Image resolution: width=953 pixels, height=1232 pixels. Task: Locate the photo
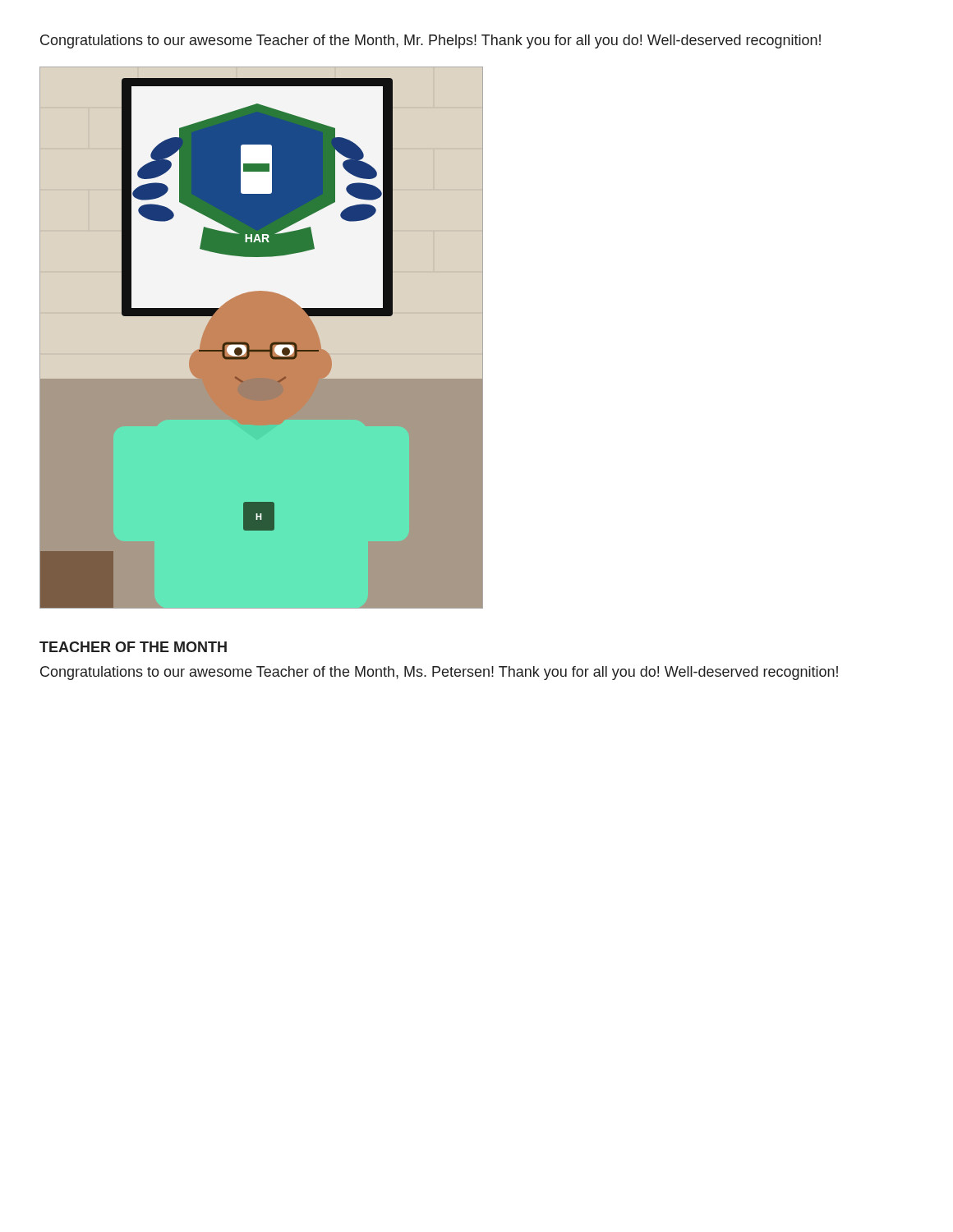(x=476, y=340)
